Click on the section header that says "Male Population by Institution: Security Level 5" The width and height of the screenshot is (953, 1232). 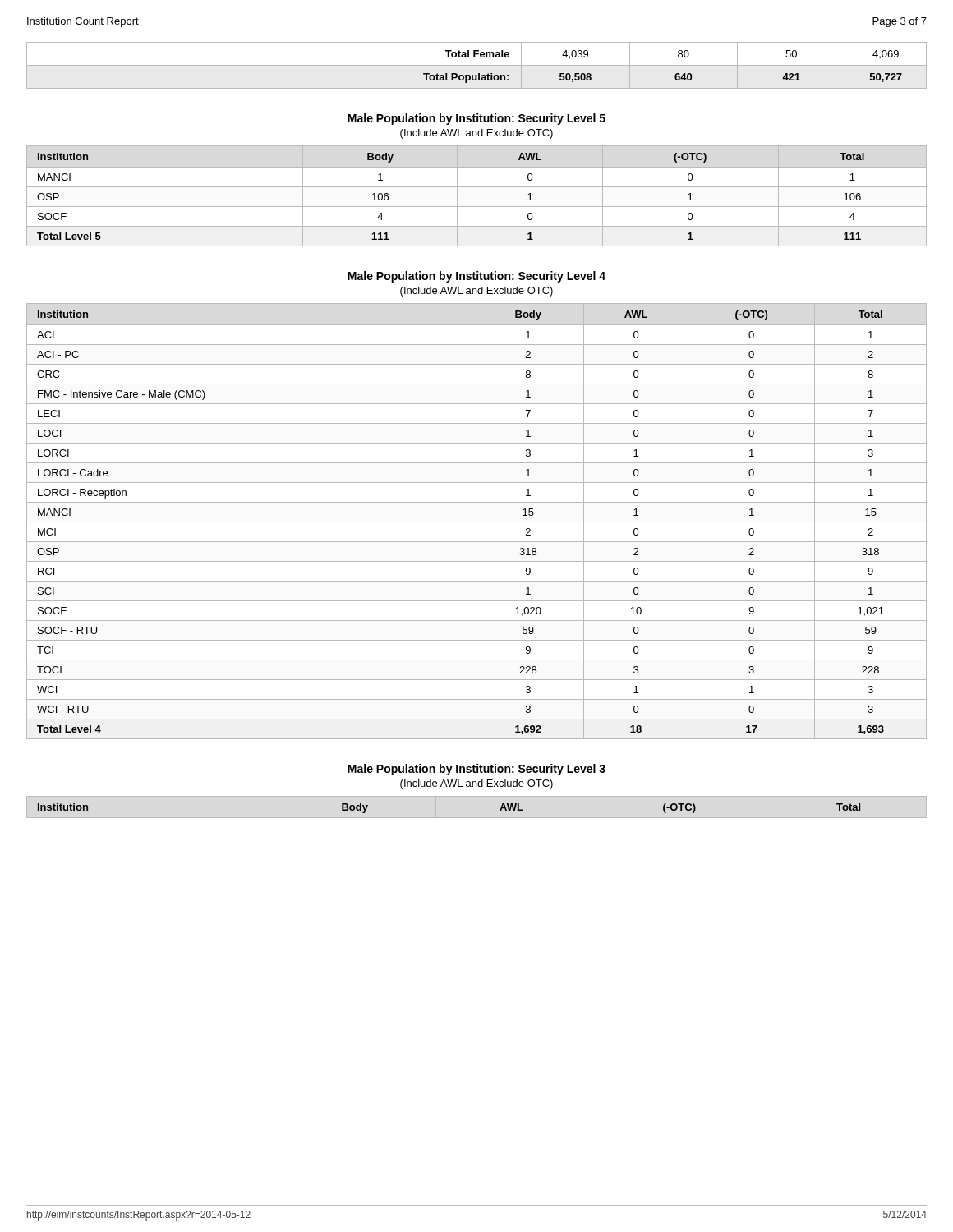476,118
